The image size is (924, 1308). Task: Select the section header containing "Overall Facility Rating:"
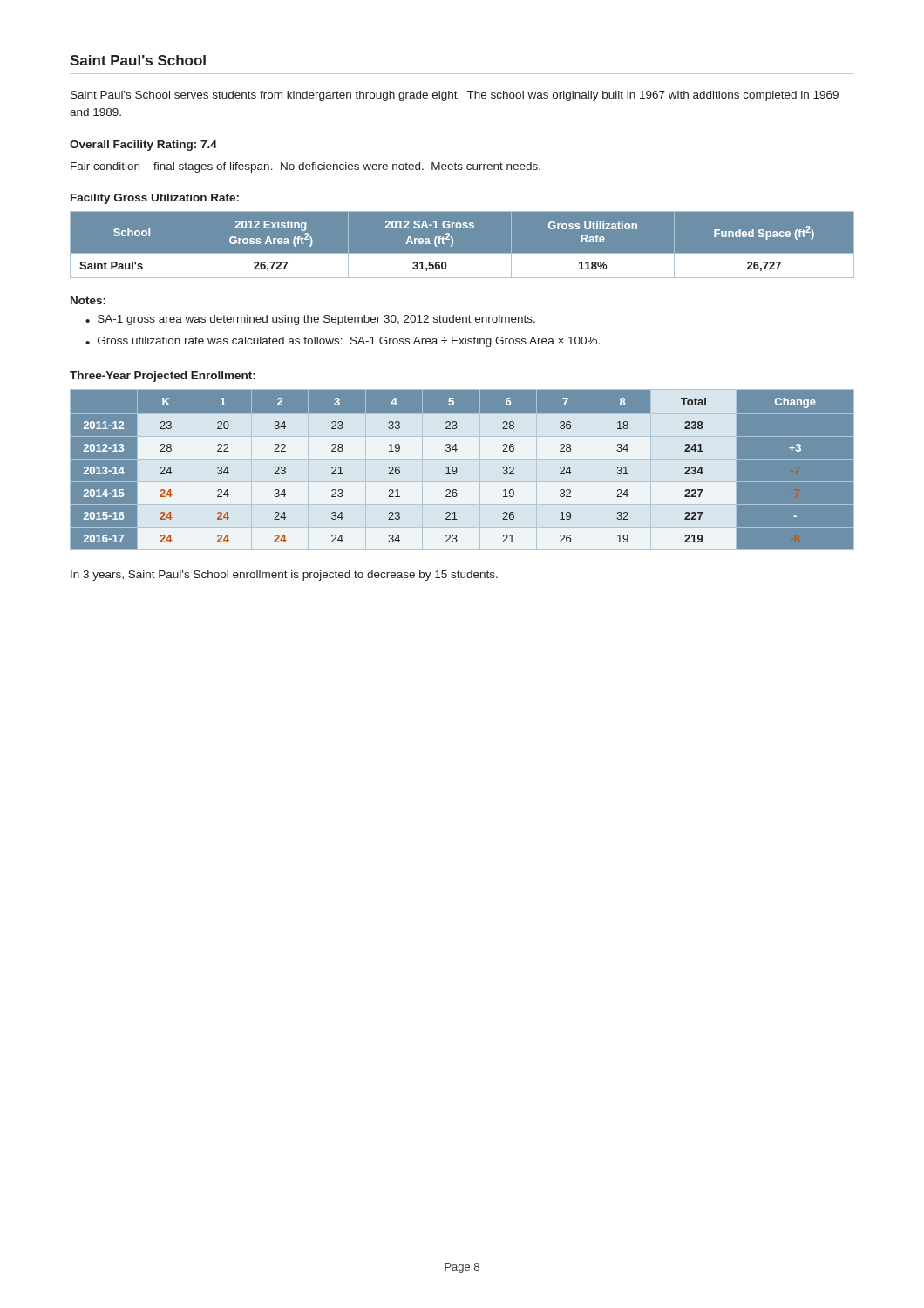point(143,144)
